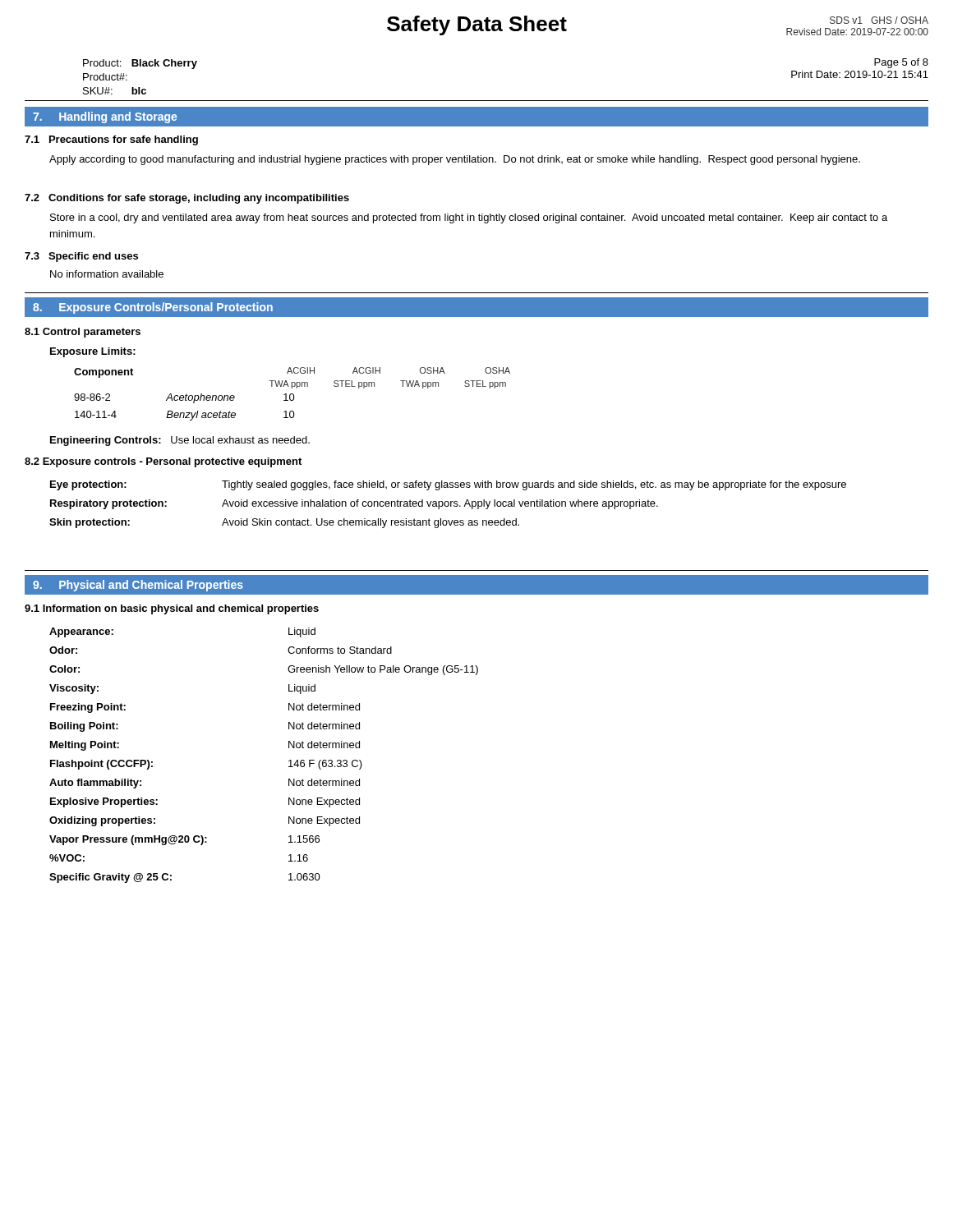Locate the text "7.1 Precautions for safe handling"
Viewport: 953px width, 1232px height.
112,139
